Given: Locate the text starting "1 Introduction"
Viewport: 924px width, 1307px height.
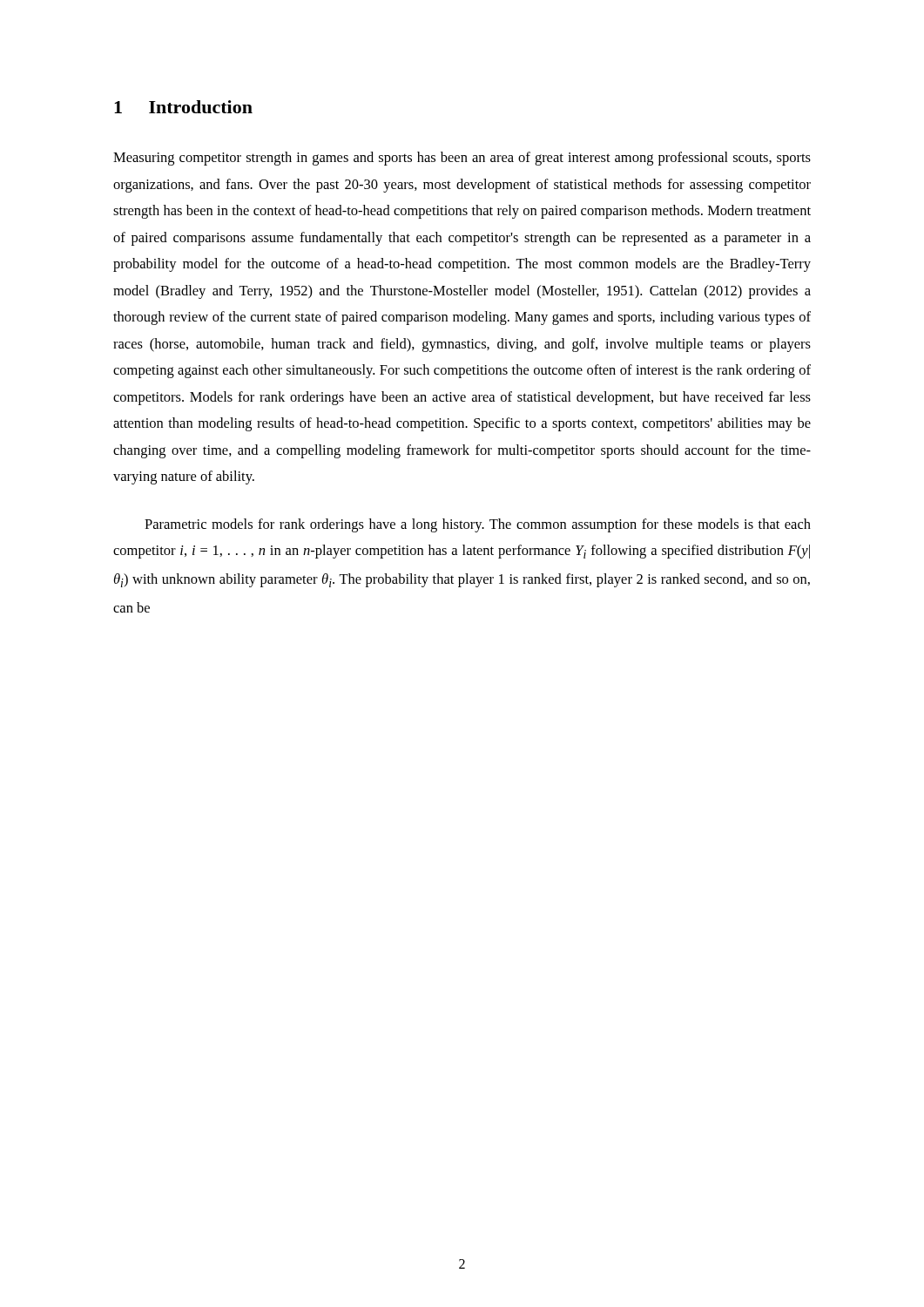Looking at the screenshot, I should 183,107.
